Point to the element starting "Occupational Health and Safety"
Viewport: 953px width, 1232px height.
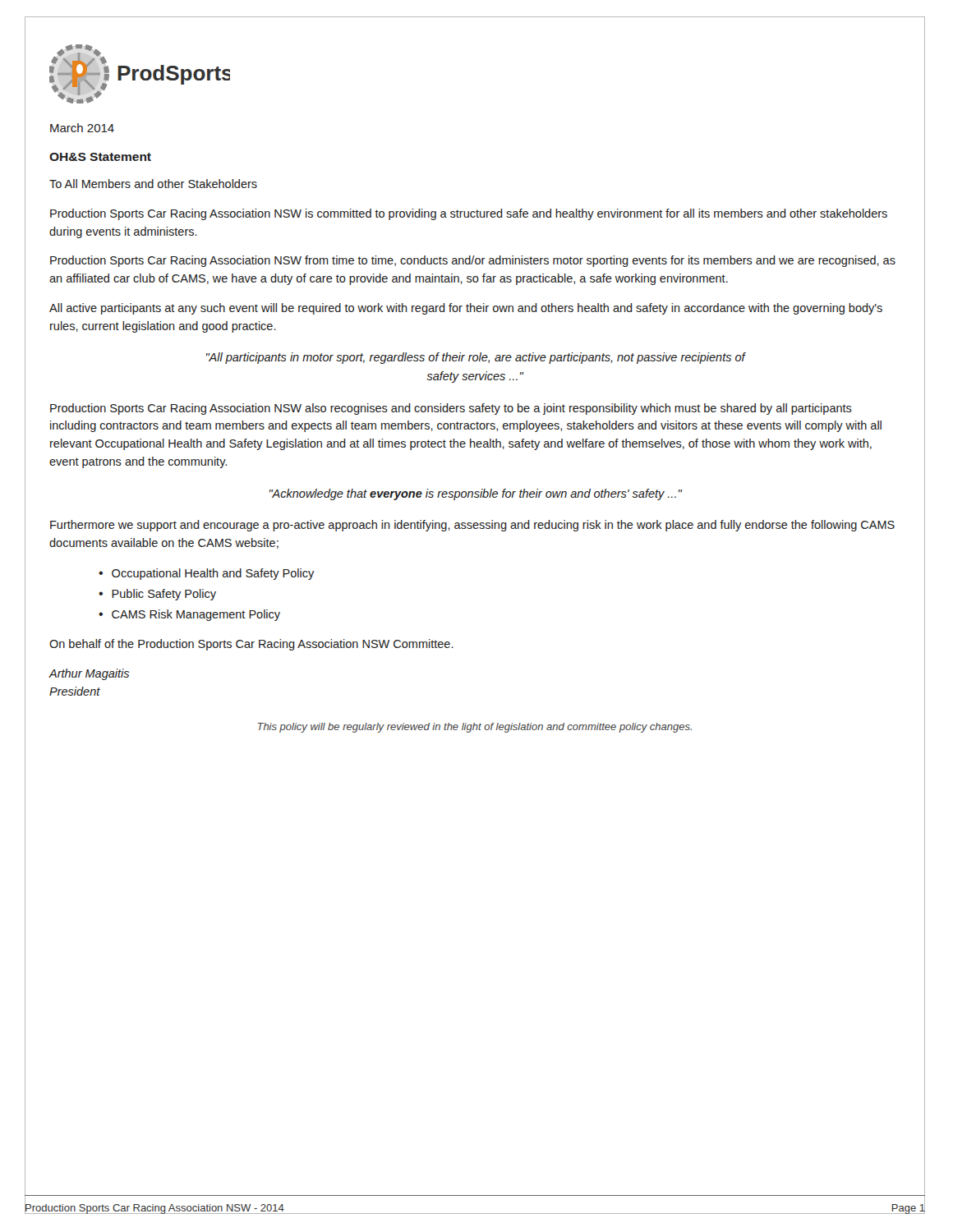[x=213, y=574]
